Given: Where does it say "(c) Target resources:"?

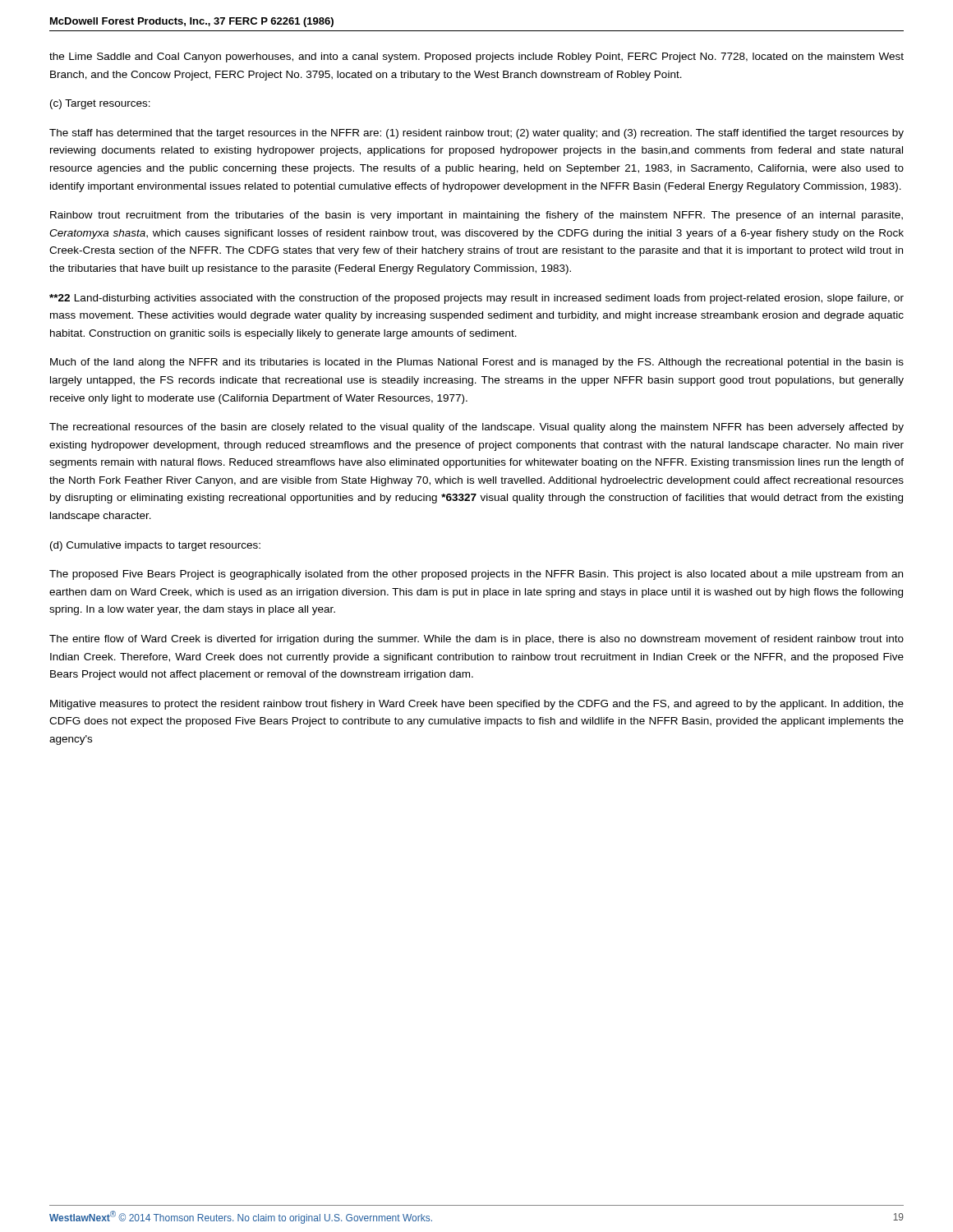Looking at the screenshot, I should (x=100, y=103).
